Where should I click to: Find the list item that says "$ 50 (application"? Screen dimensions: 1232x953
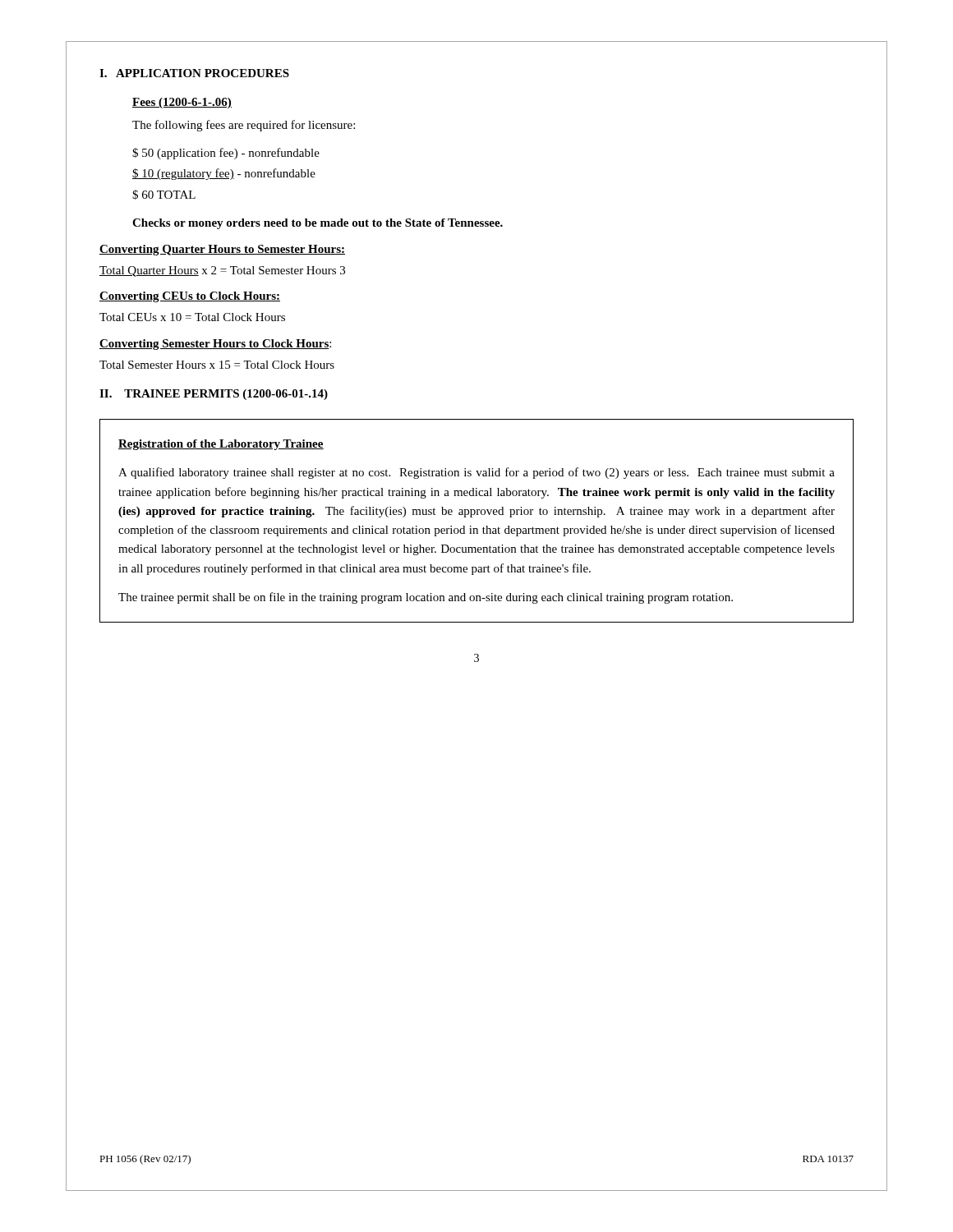tap(226, 173)
